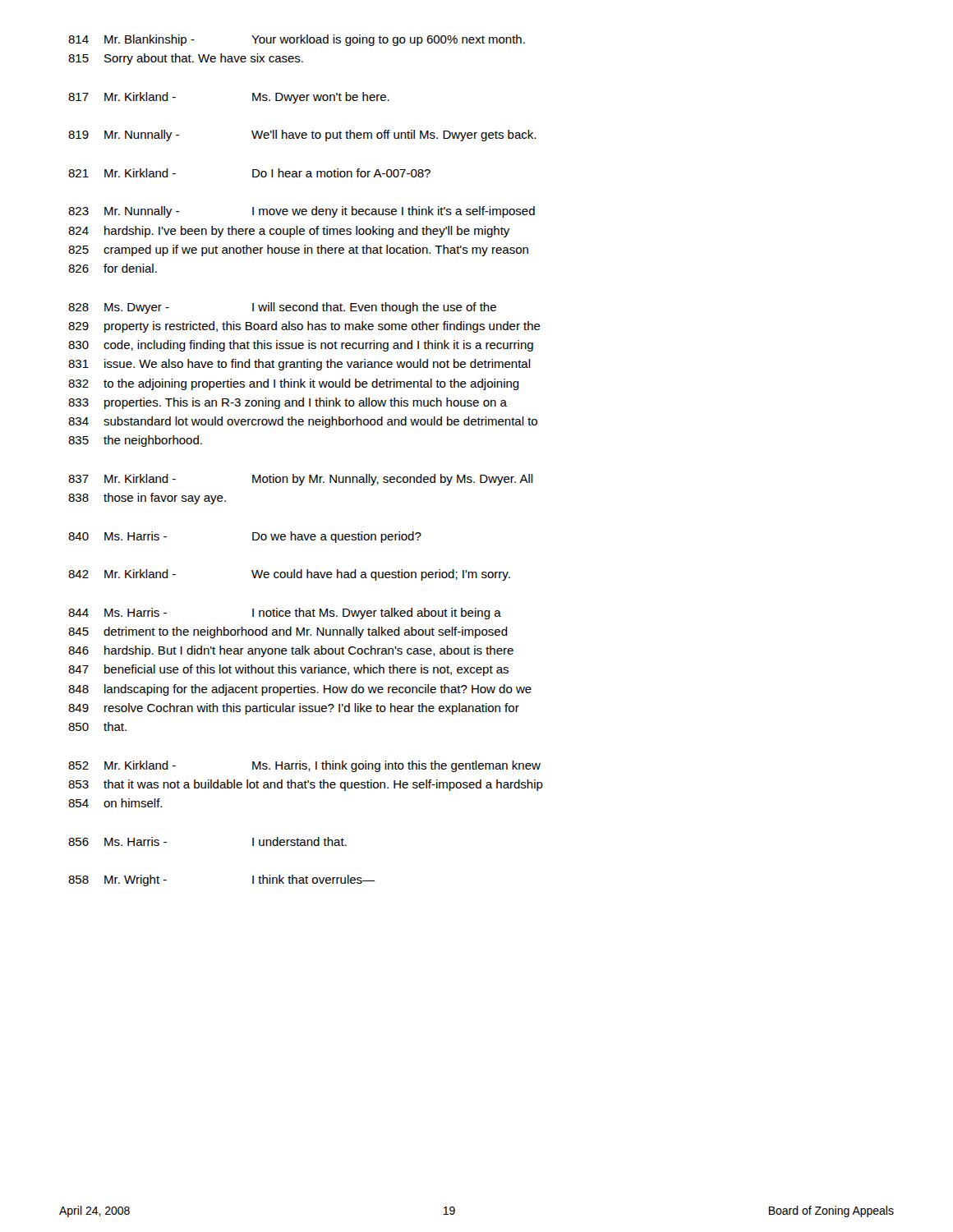Point to the block beginning "842 Mr. Kirkland -We could have had"
Viewport: 953px width, 1232px height.
point(476,574)
